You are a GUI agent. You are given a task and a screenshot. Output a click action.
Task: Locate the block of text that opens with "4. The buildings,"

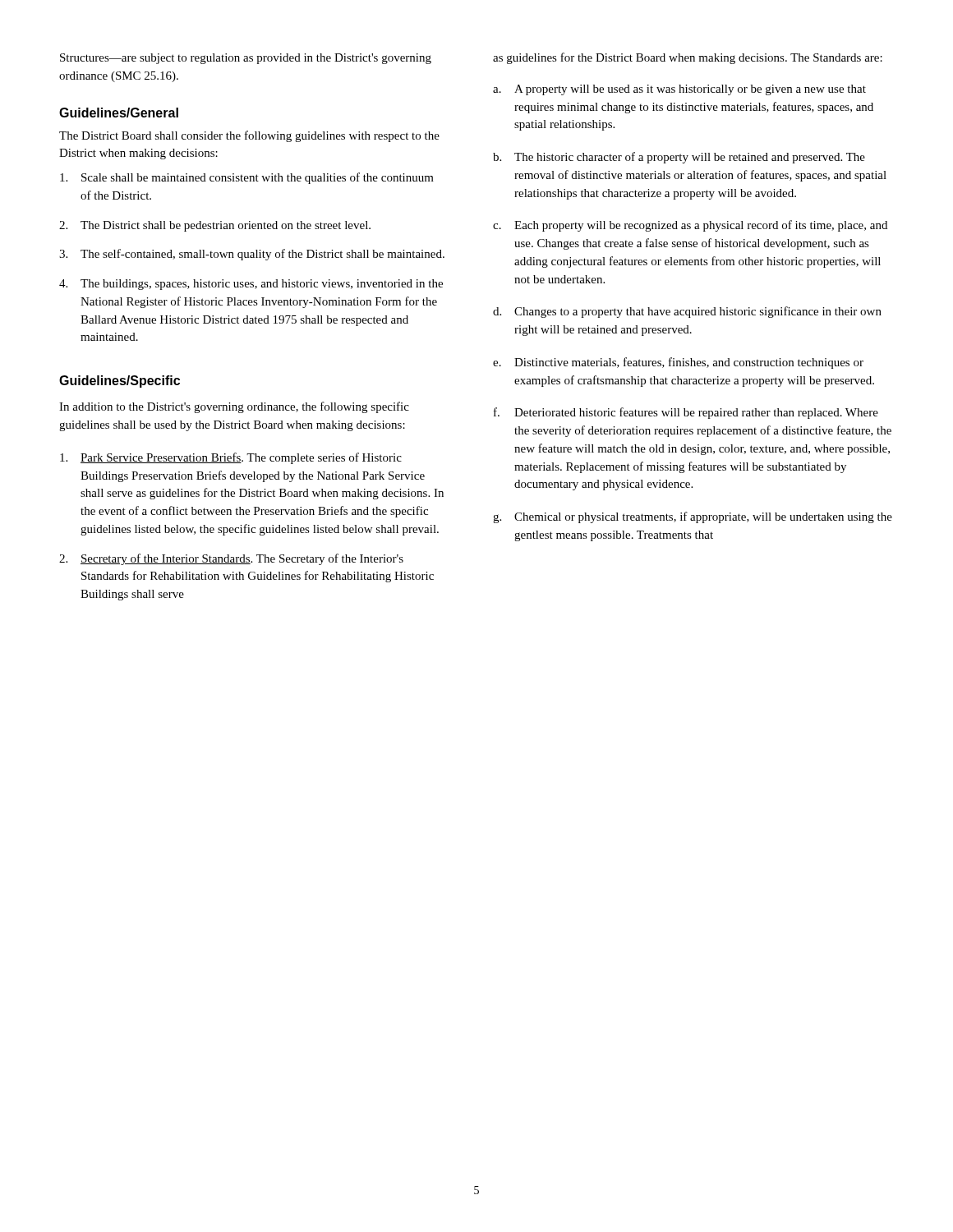pyautogui.click(x=252, y=311)
